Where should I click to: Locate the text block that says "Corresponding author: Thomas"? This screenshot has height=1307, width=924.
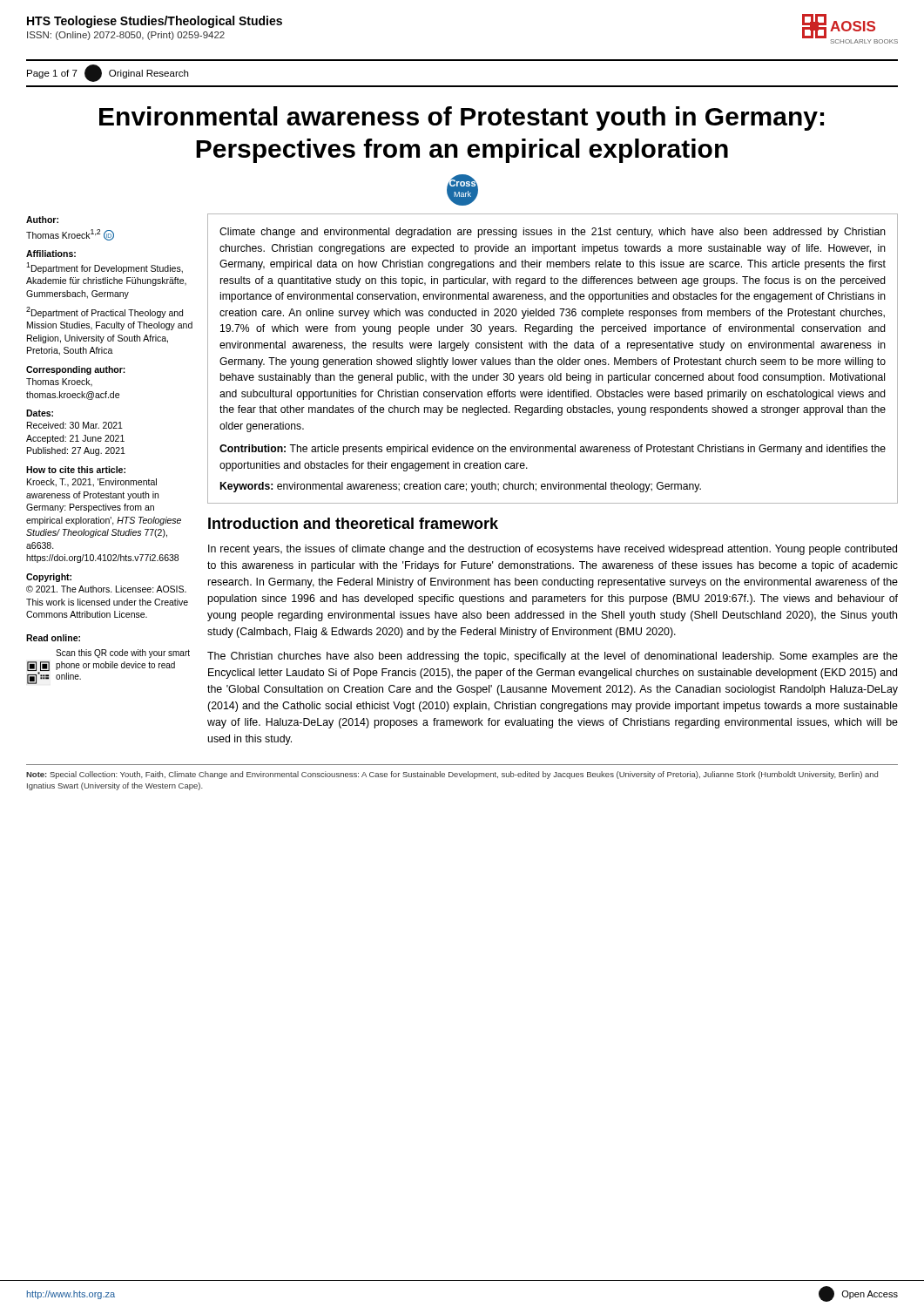pyautogui.click(x=110, y=382)
